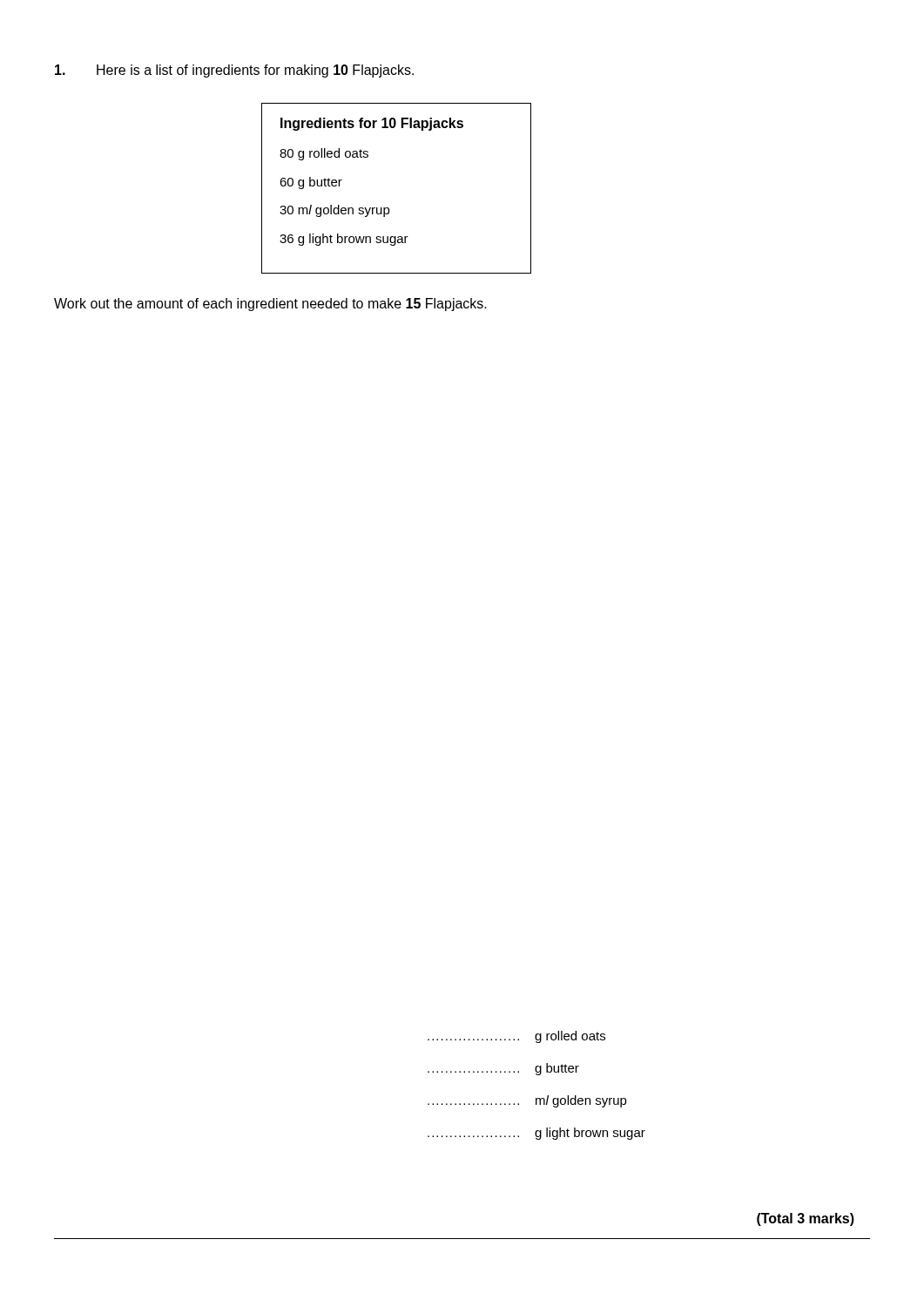Navigate to the passage starting "..................... g butter"
The width and height of the screenshot is (924, 1307).
503,1068
